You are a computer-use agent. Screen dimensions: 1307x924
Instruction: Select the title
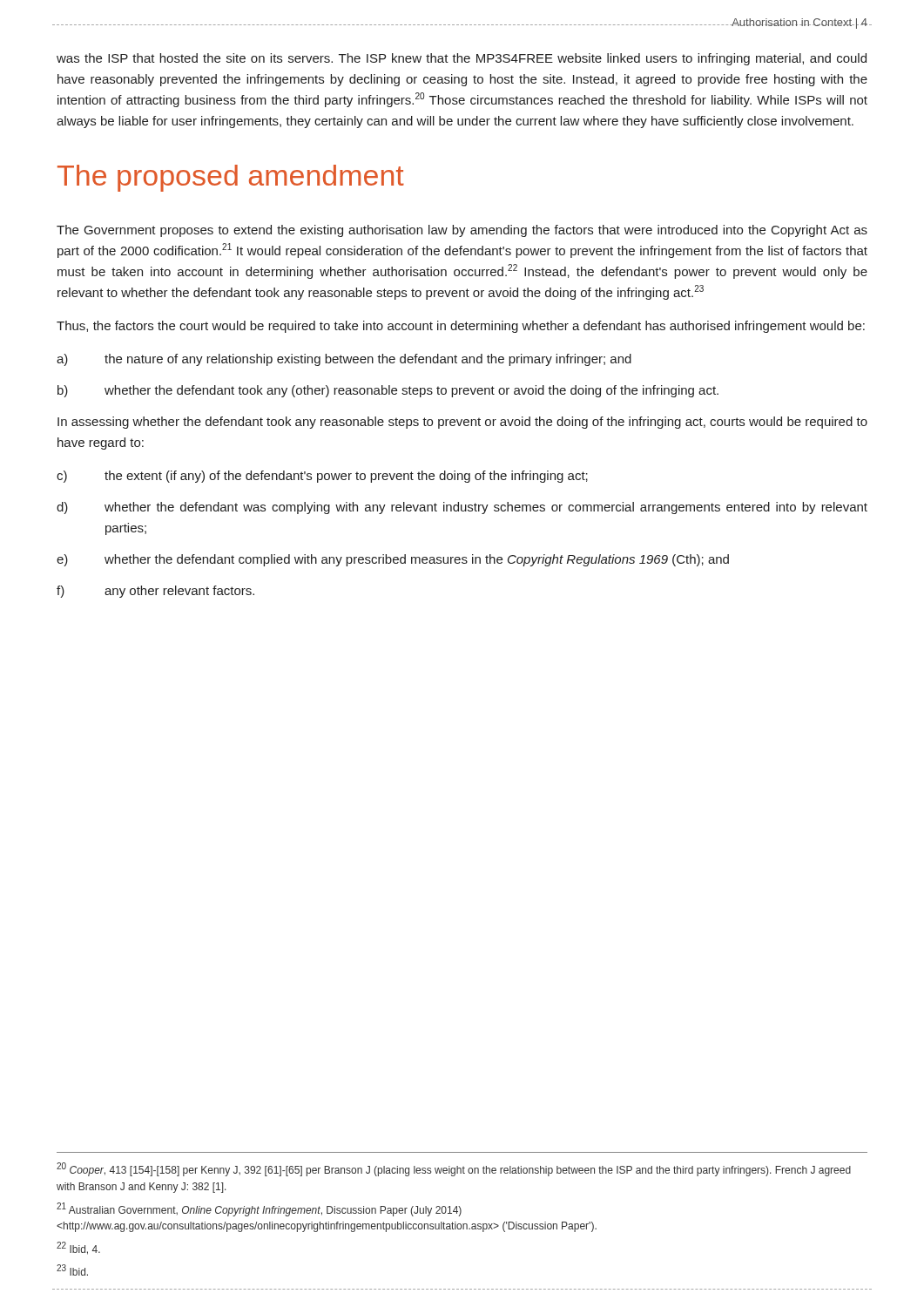pyautogui.click(x=230, y=175)
